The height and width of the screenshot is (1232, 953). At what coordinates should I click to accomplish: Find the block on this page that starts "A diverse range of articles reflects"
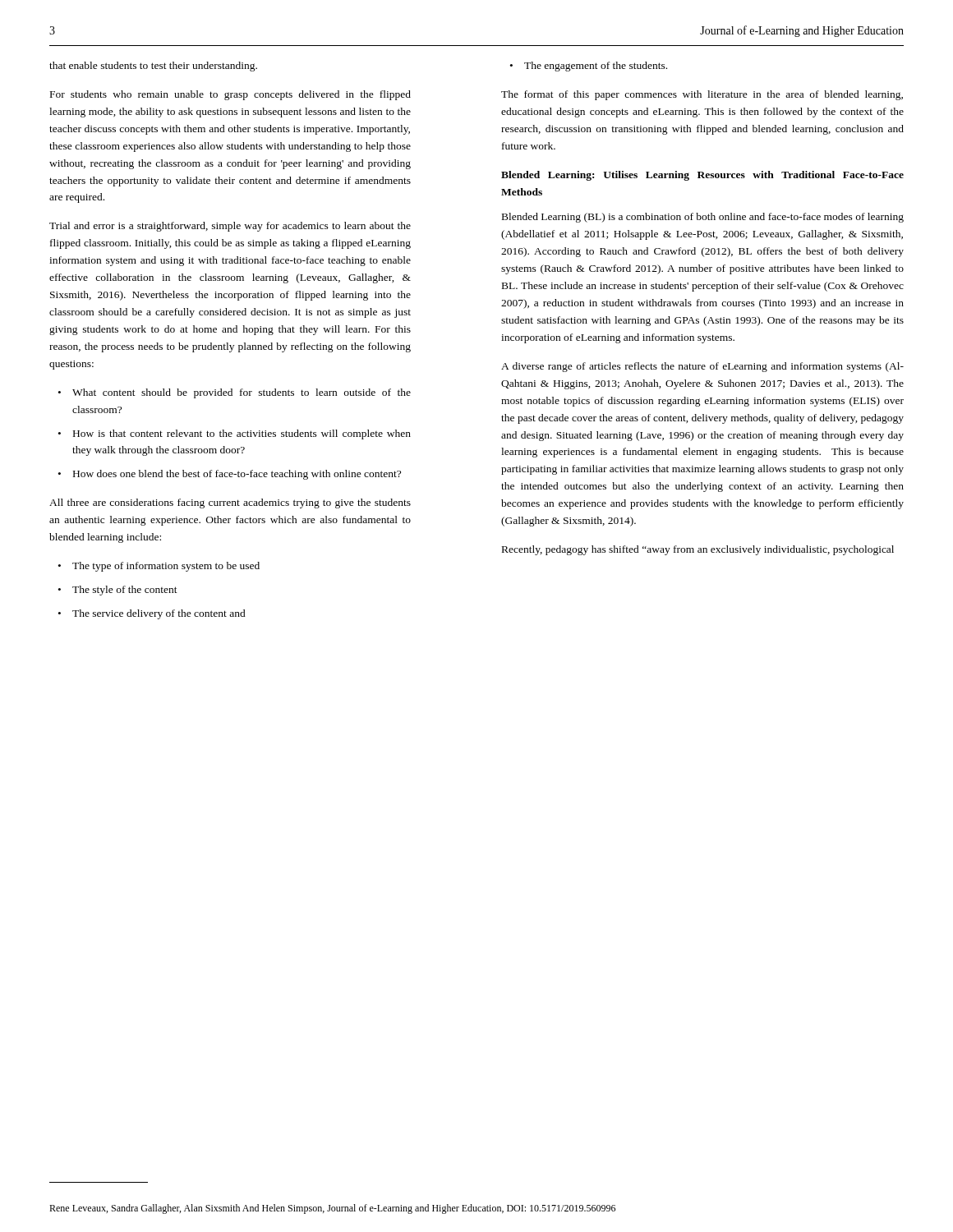point(702,443)
